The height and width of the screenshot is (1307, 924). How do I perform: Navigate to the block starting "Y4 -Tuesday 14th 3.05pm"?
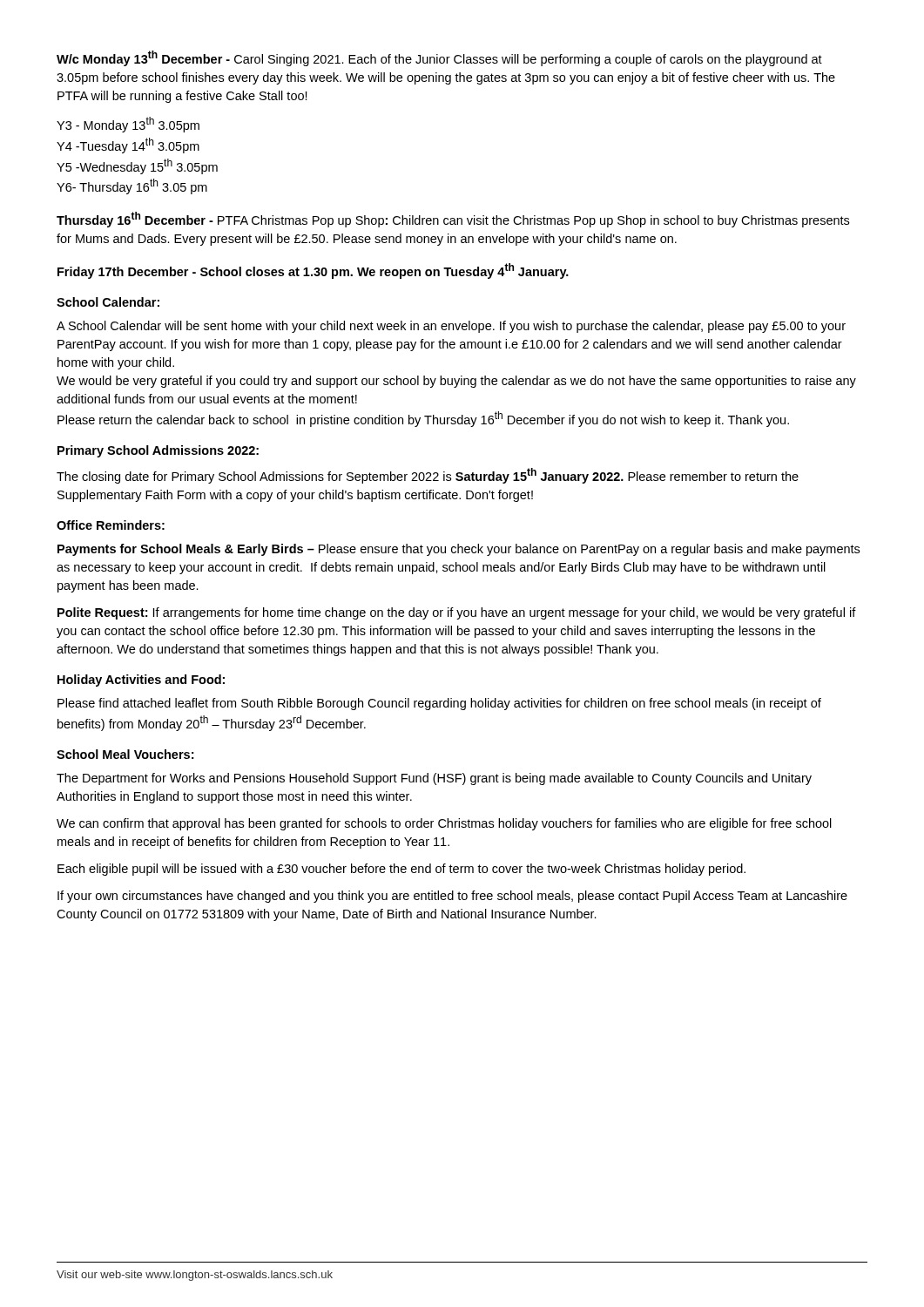[128, 144]
